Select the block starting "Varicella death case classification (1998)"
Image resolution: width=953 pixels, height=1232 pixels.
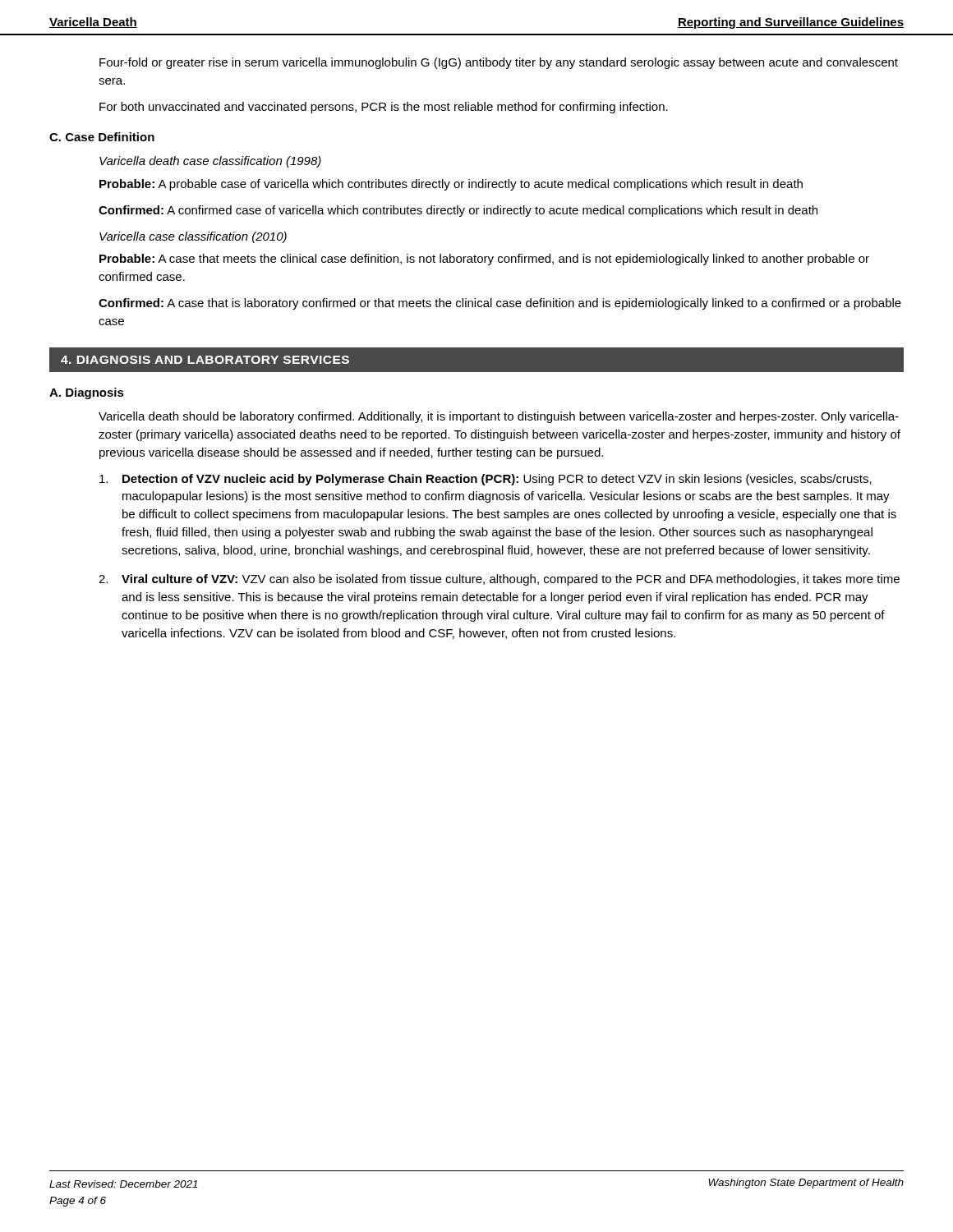(x=210, y=162)
